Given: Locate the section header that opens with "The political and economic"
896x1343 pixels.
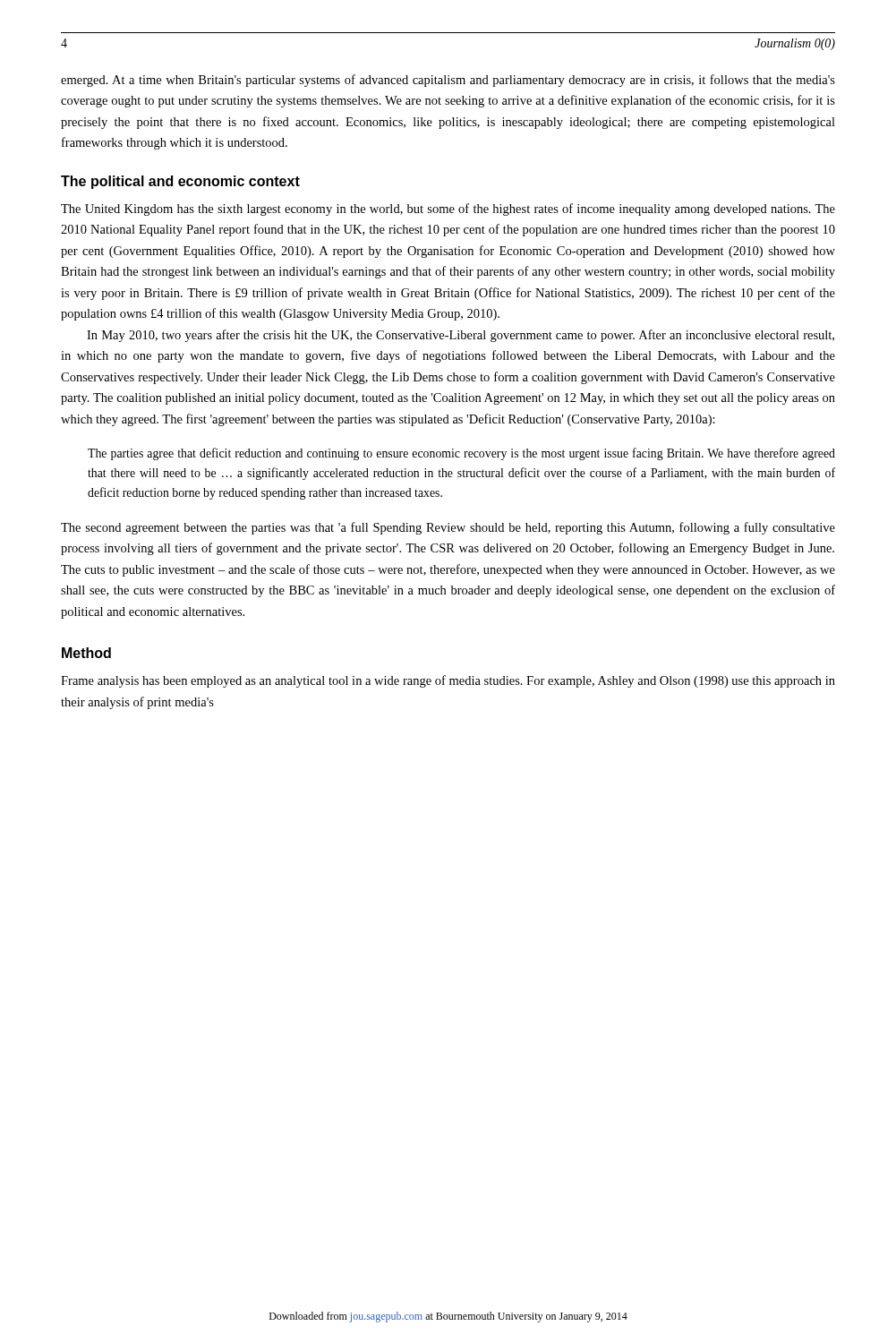Looking at the screenshot, I should (180, 181).
